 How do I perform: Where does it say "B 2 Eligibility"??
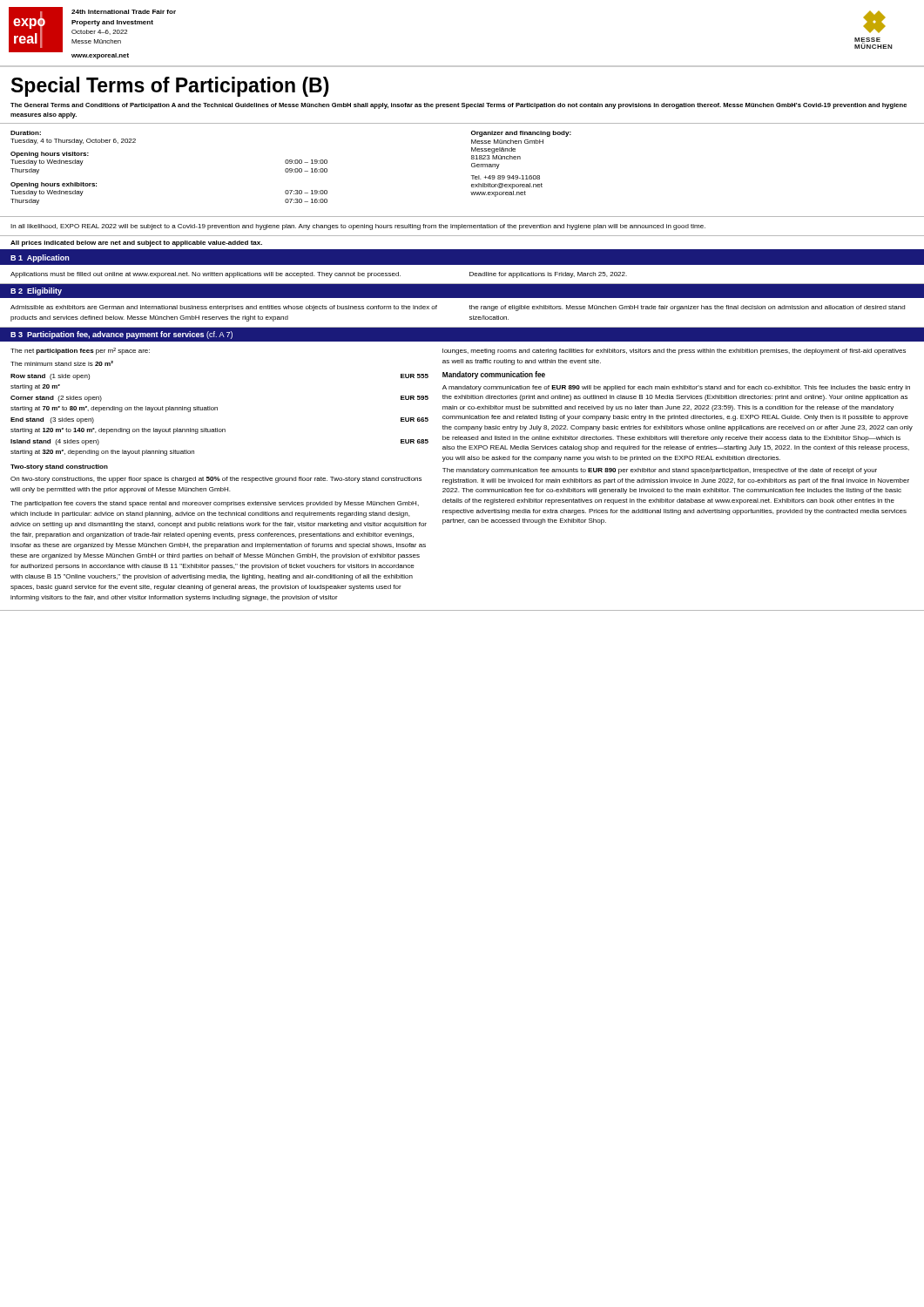tap(36, 291)
